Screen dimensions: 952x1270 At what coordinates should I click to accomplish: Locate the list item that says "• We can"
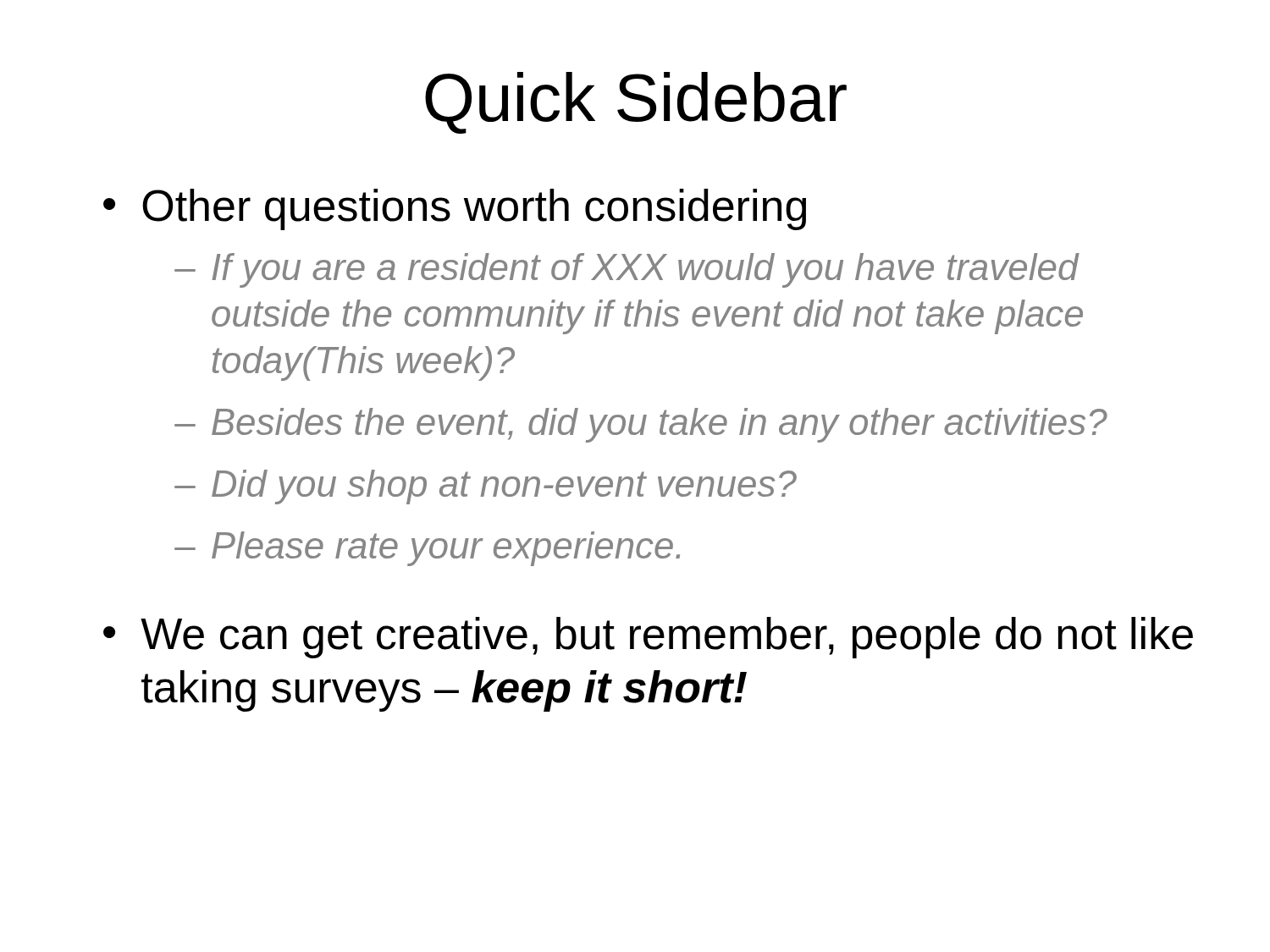click(652, 661)
